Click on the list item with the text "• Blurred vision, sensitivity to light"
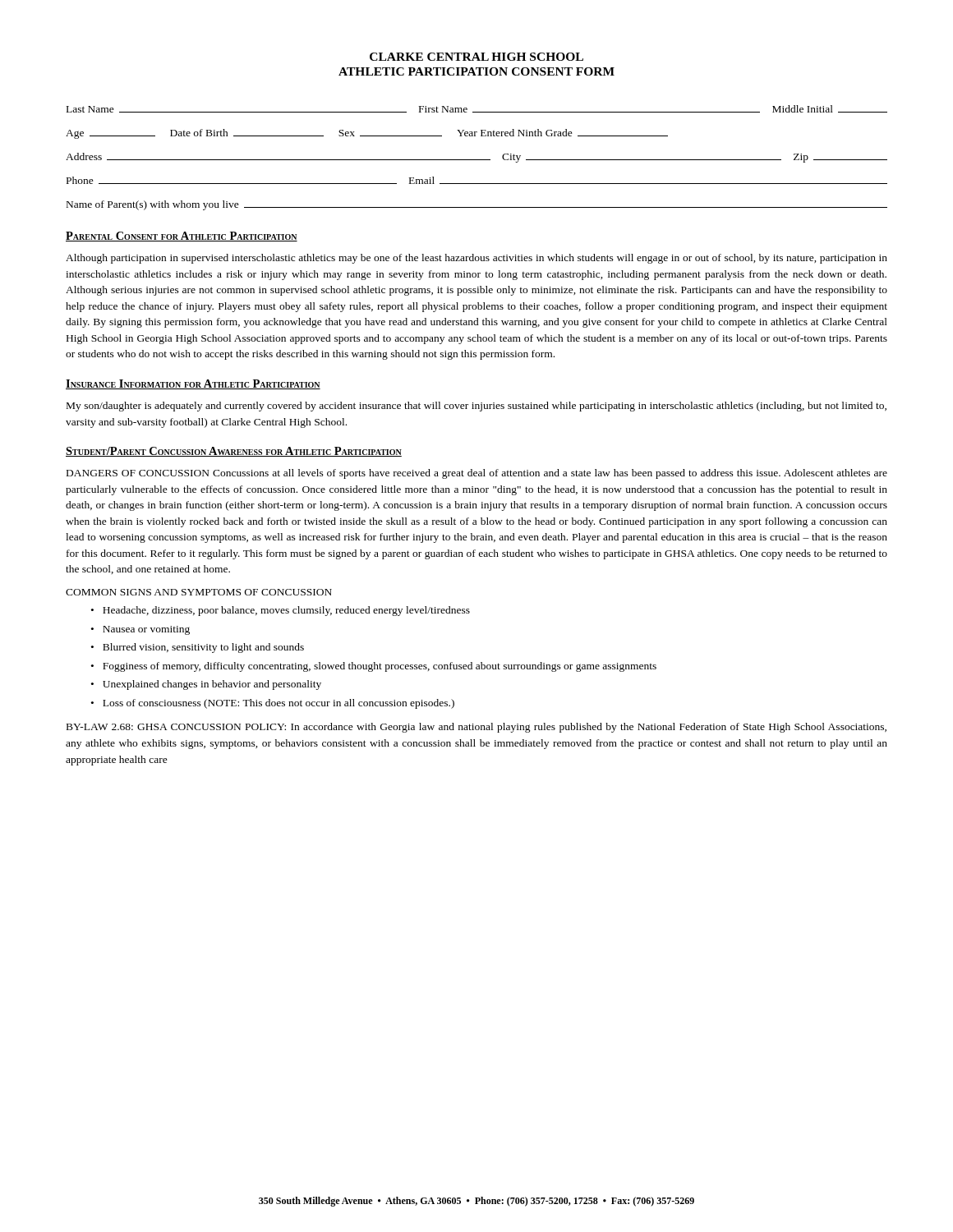Screen dimensions: 1232x953 198,648
